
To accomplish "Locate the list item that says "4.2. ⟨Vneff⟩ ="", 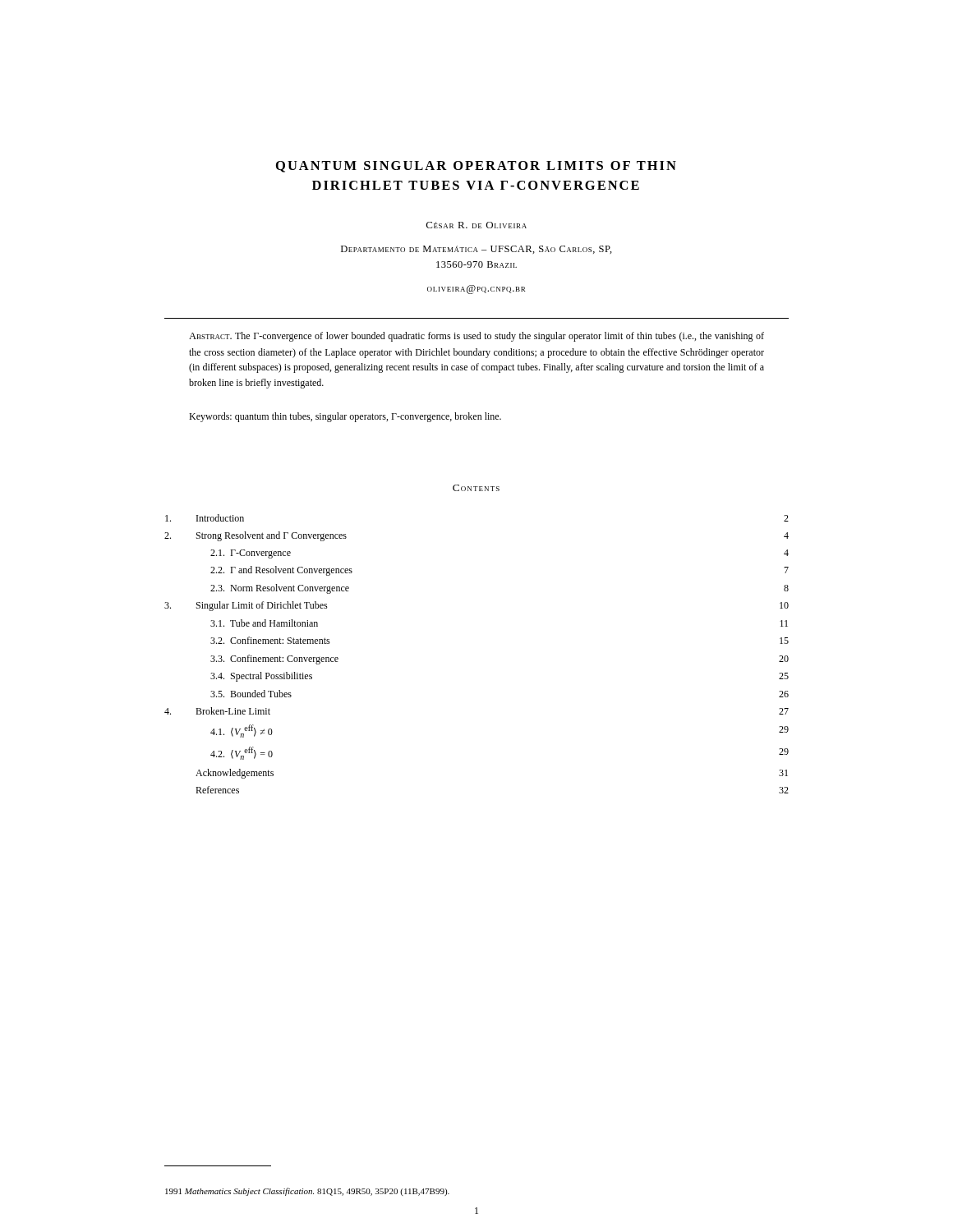I will point(245,753).
